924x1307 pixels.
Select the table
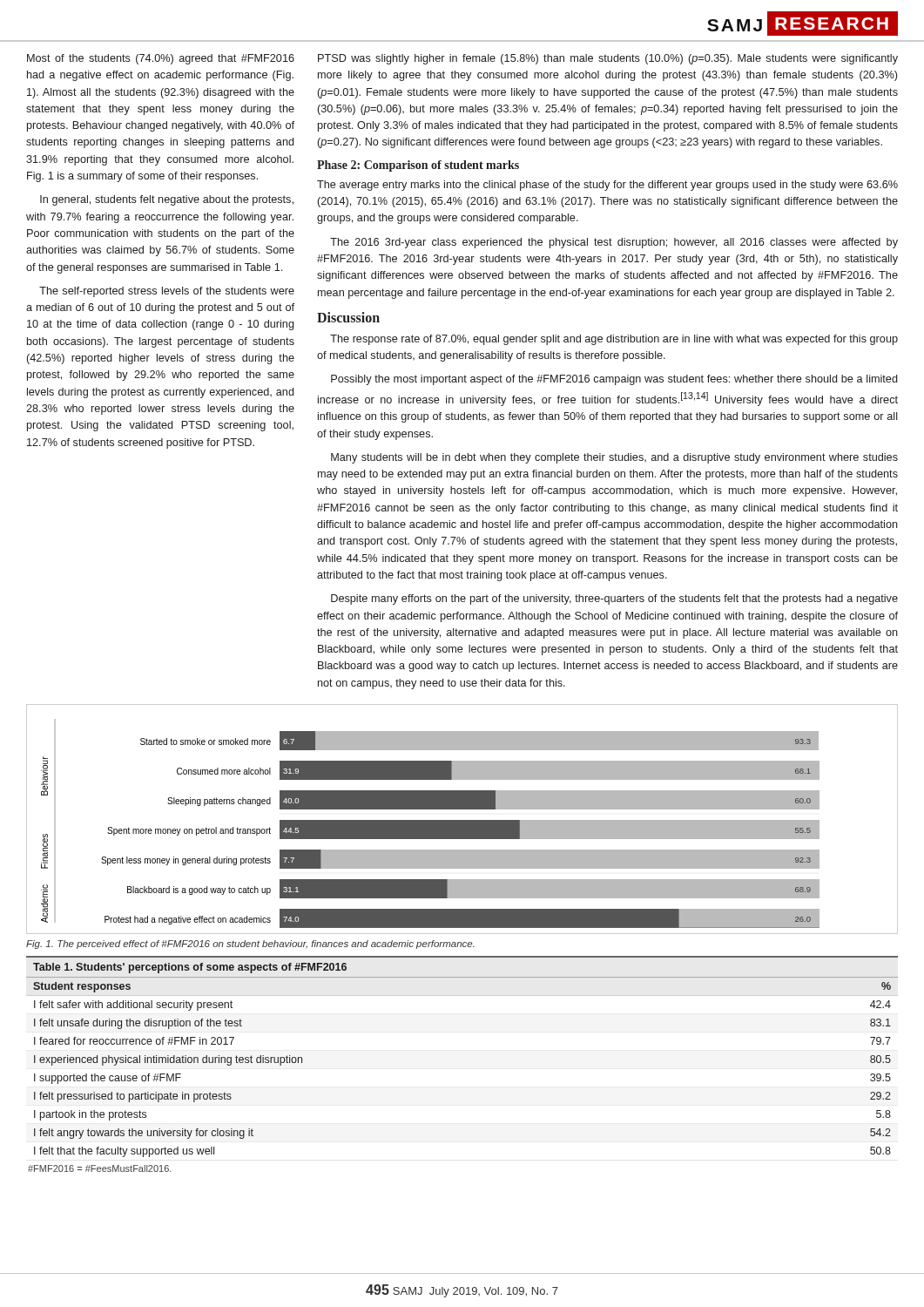point(462,1065)
